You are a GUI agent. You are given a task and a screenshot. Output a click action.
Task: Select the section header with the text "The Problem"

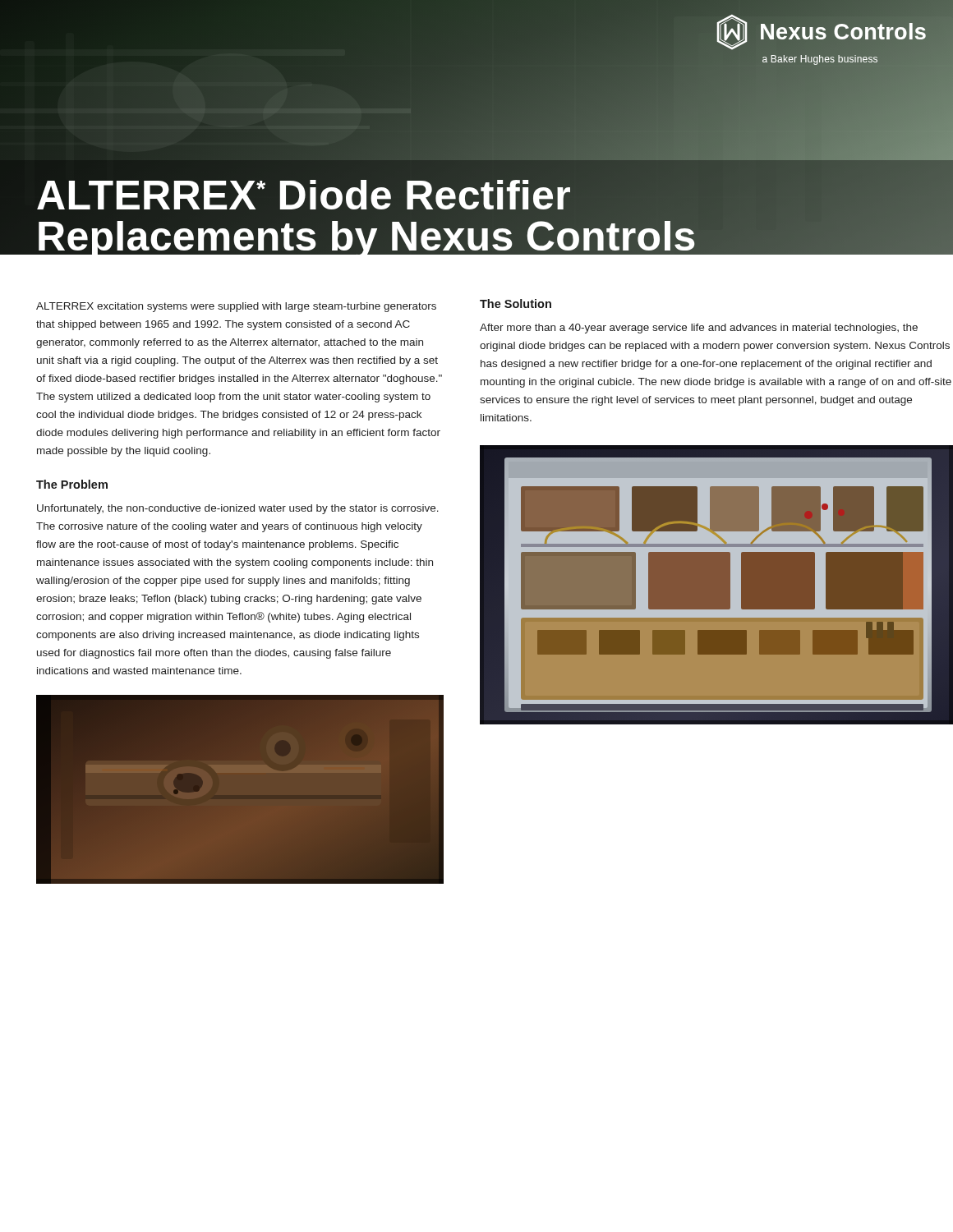click(72, 485)
